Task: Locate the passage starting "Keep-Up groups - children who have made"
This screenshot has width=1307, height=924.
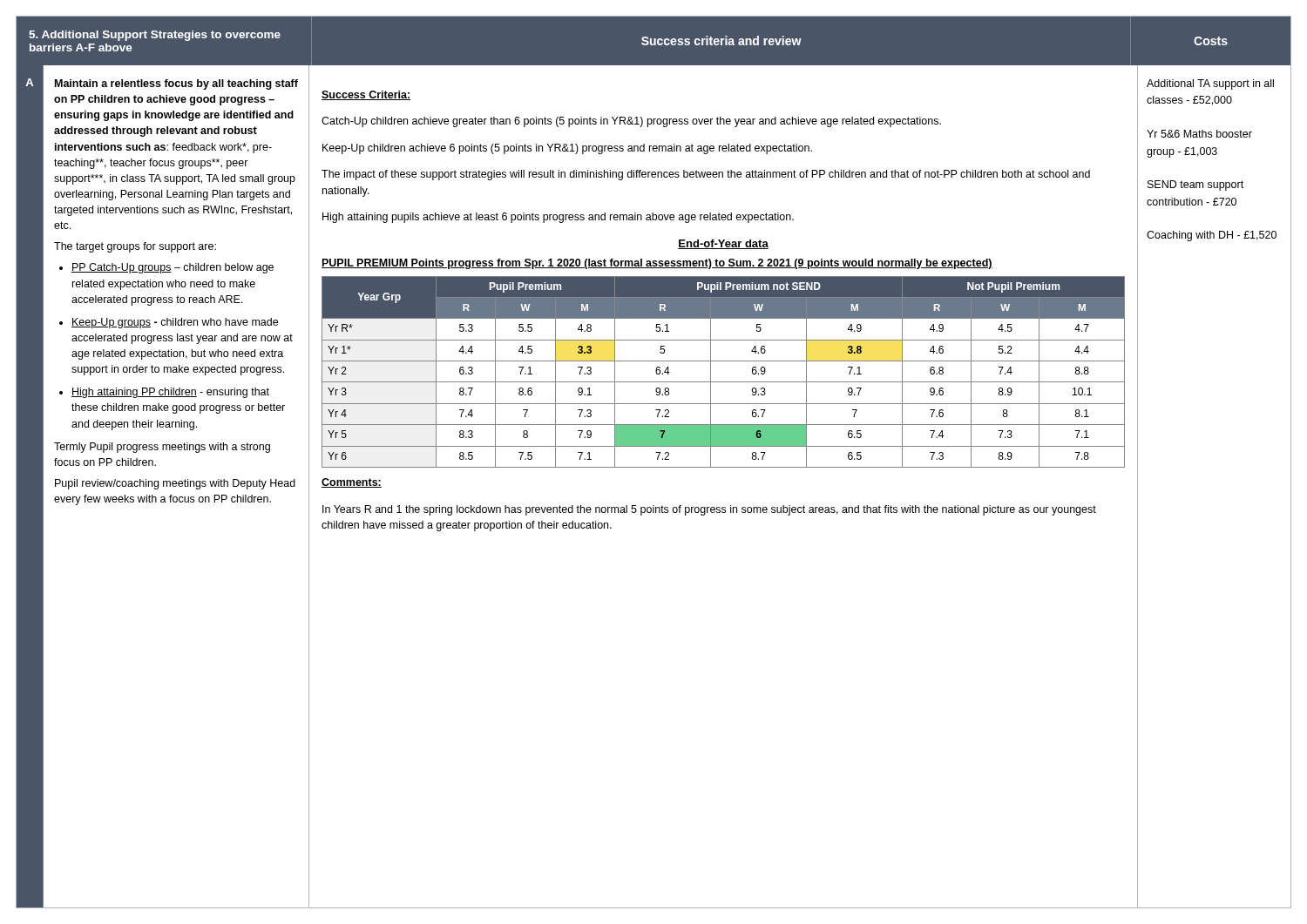Action: [x=182, y=346]
